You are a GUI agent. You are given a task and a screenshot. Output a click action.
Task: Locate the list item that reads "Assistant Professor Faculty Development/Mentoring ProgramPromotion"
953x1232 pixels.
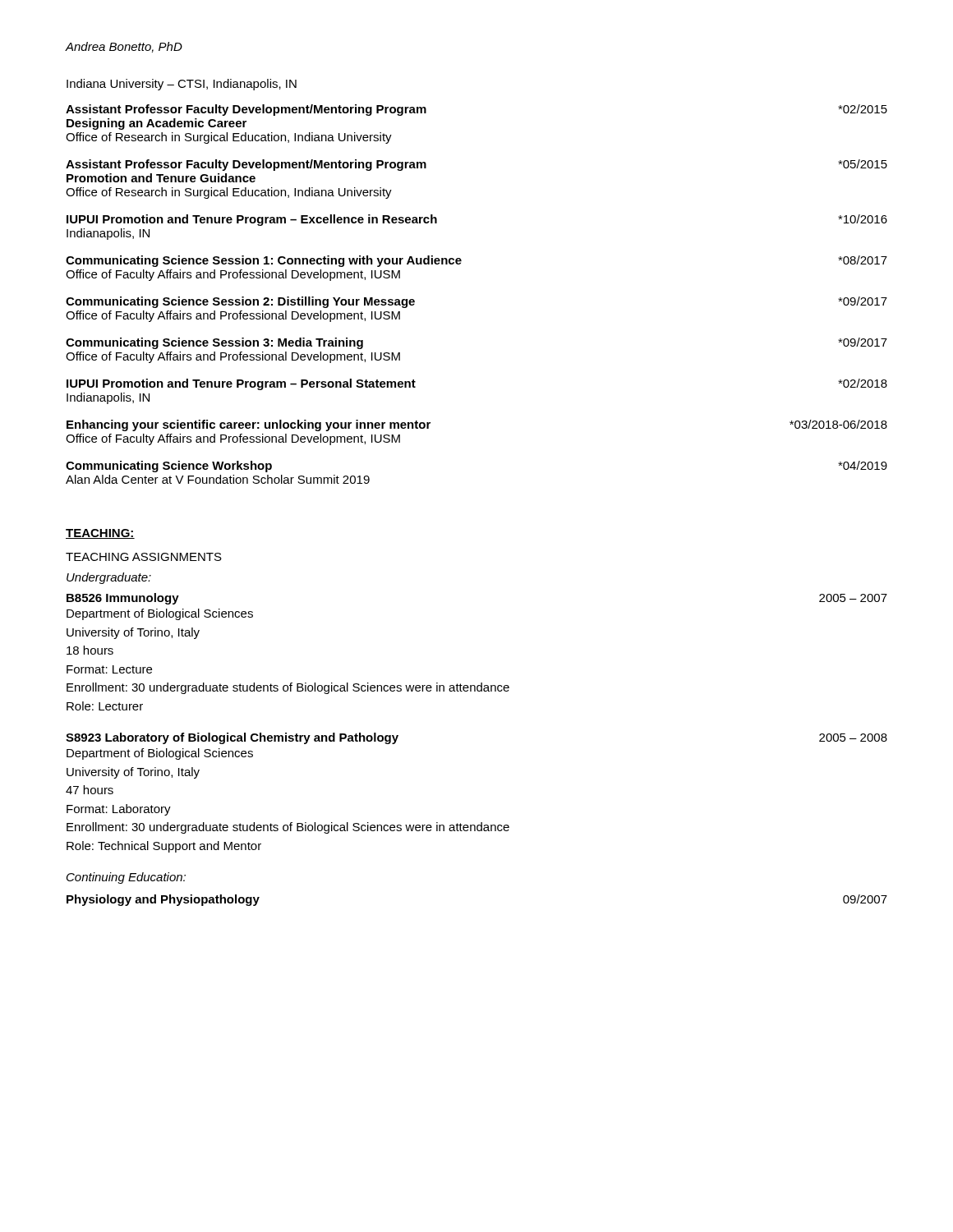point(252,165)
